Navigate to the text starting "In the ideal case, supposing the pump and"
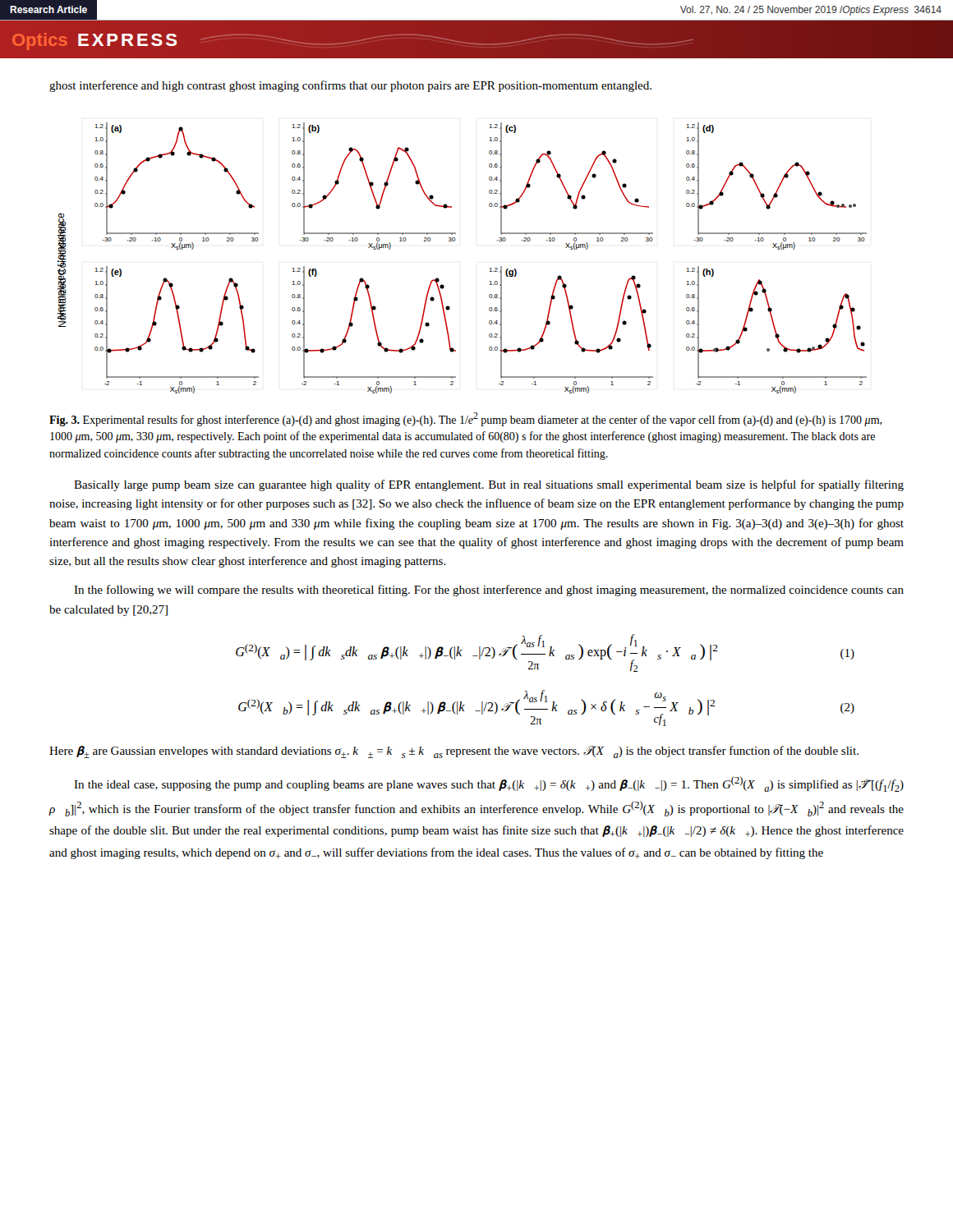The image size is (953, 1232). coord(476,818)
